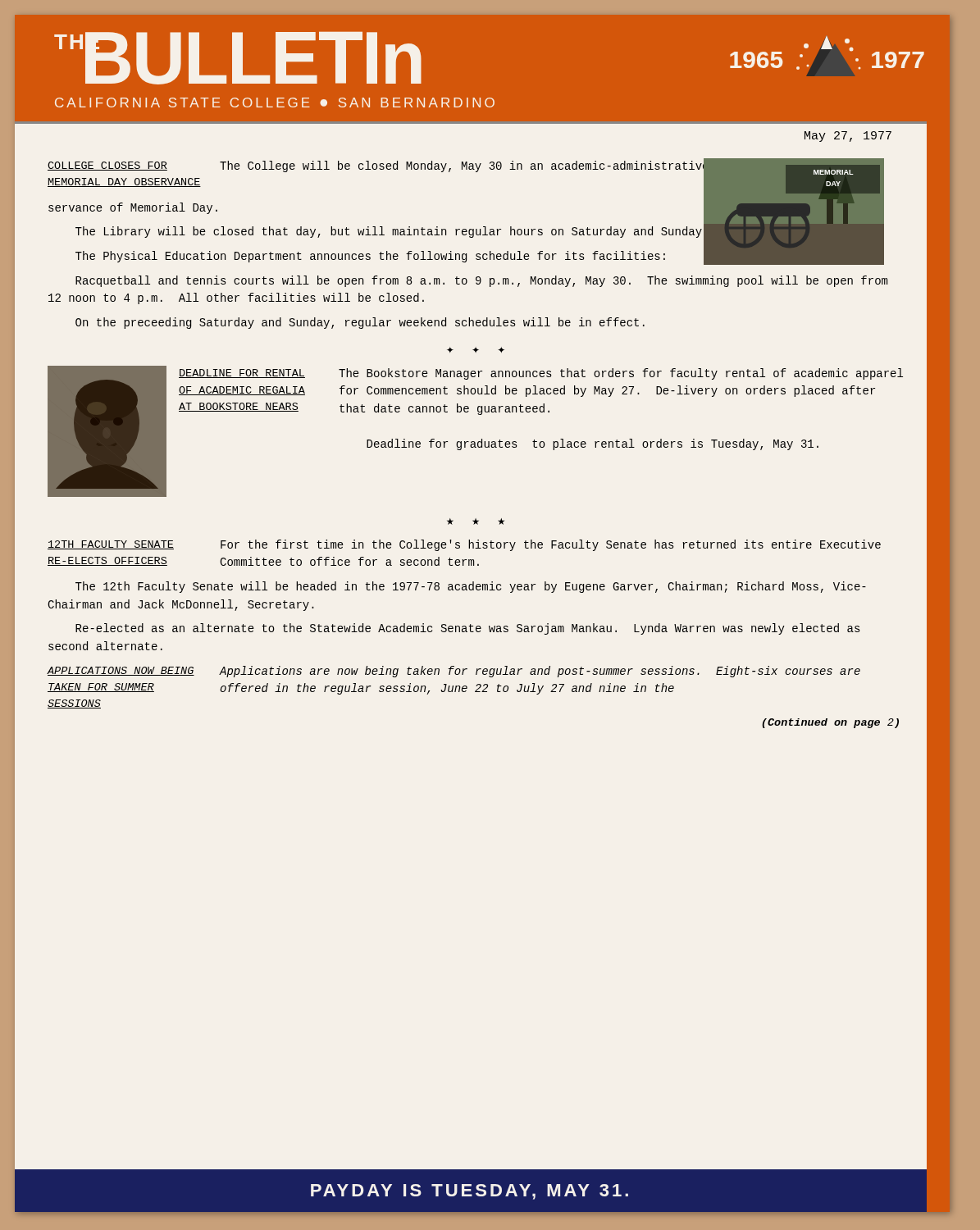Locate the section header with the text "12TH FACULTY SENATE RE-ELECTS OFFICERS"
Viewport: 980px width, 1230px height.
pos(111,553)
